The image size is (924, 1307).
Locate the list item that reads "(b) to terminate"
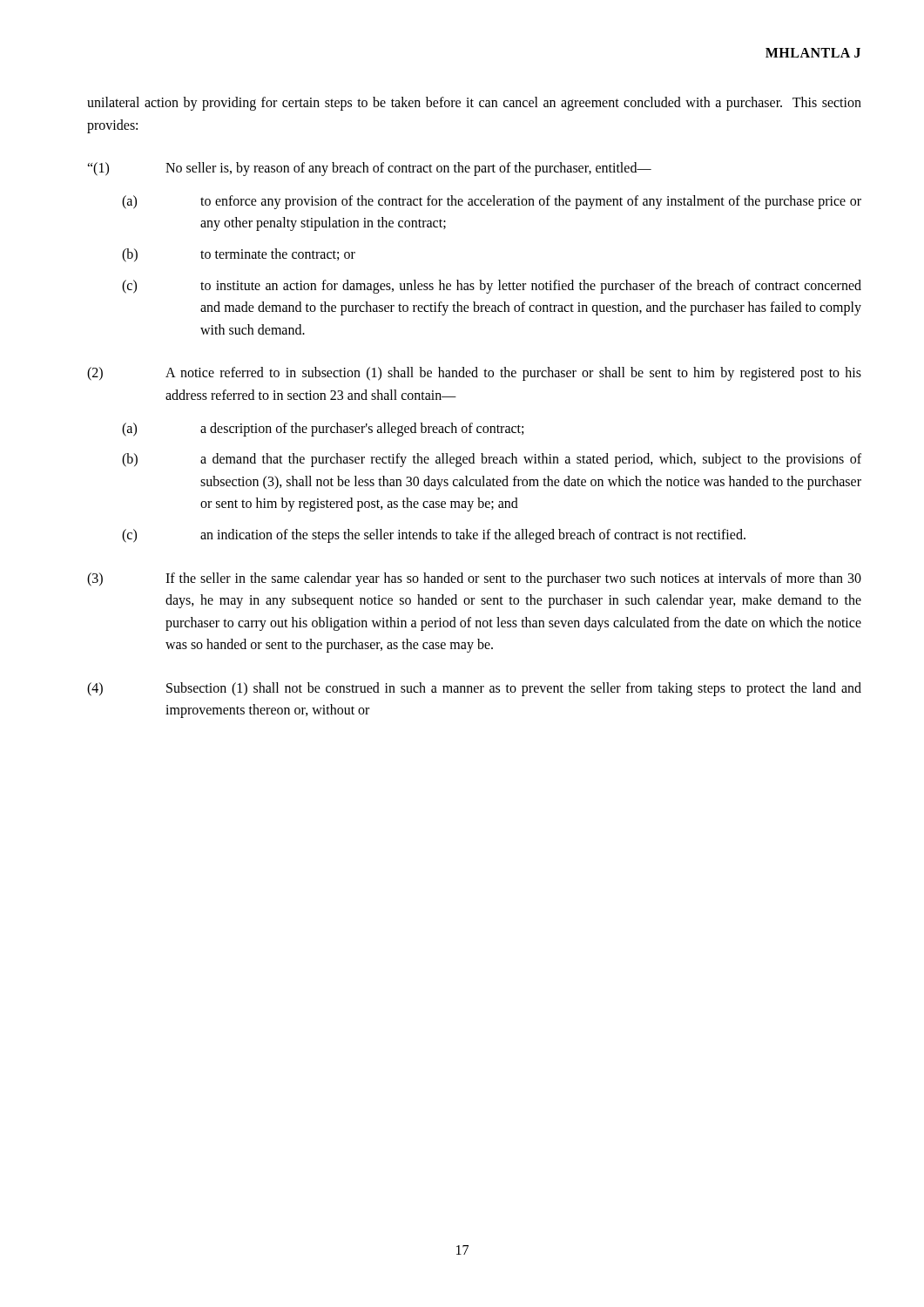[239, 255]
